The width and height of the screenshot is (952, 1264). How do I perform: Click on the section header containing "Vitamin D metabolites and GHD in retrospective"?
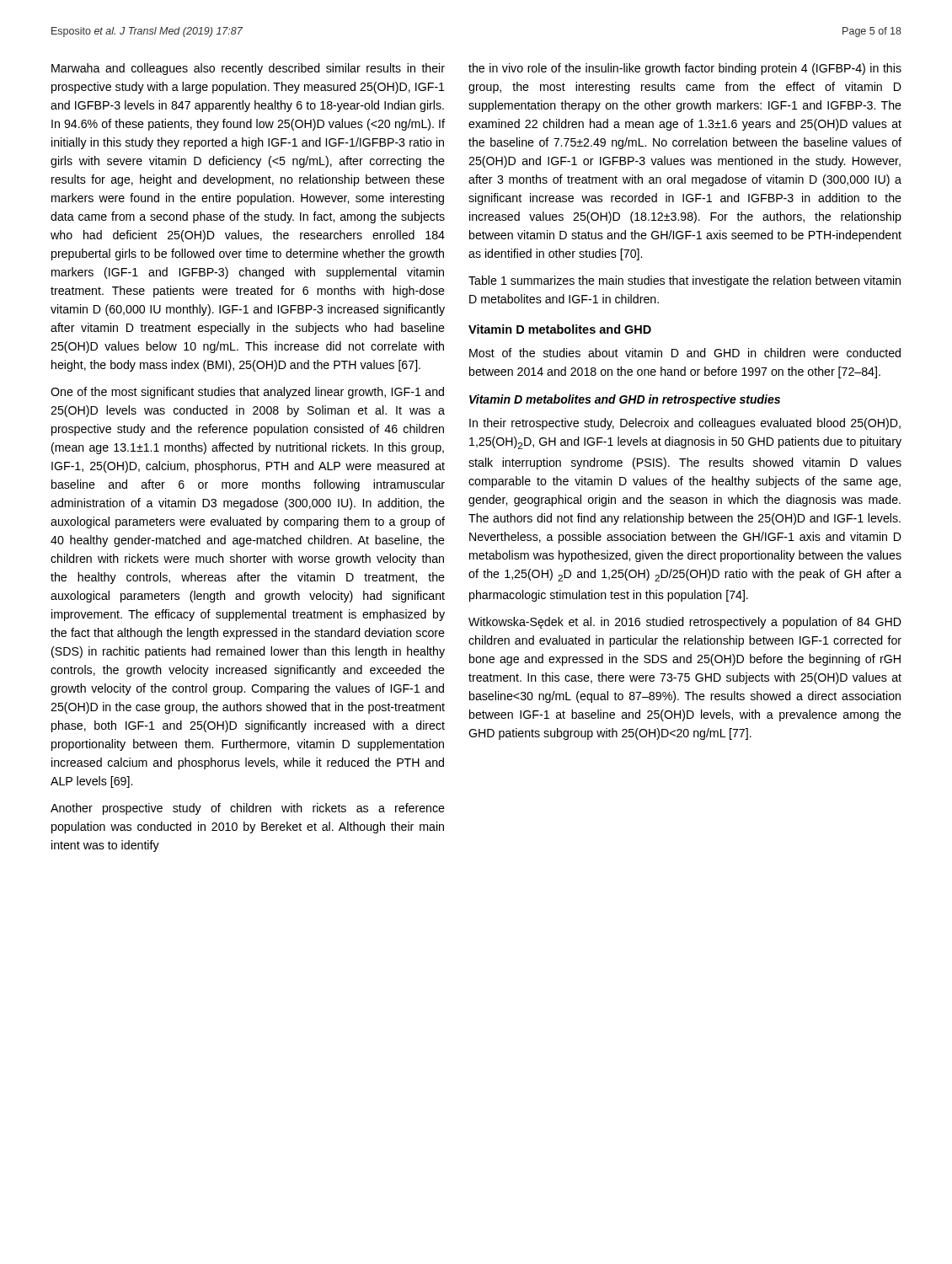pos(685,400)
